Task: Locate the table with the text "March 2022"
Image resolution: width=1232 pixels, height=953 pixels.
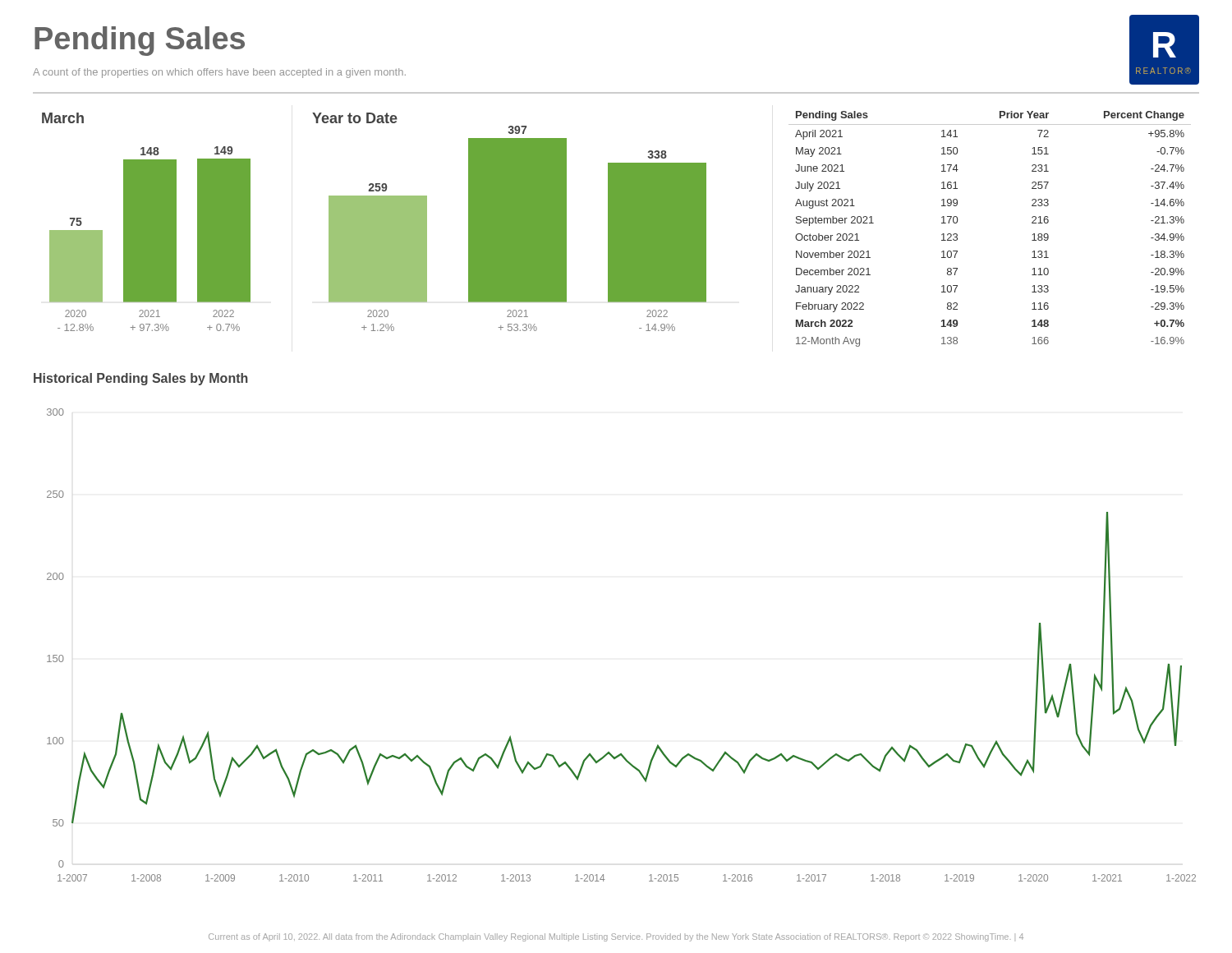Action: pyautogui.click(x=990, y=227)
